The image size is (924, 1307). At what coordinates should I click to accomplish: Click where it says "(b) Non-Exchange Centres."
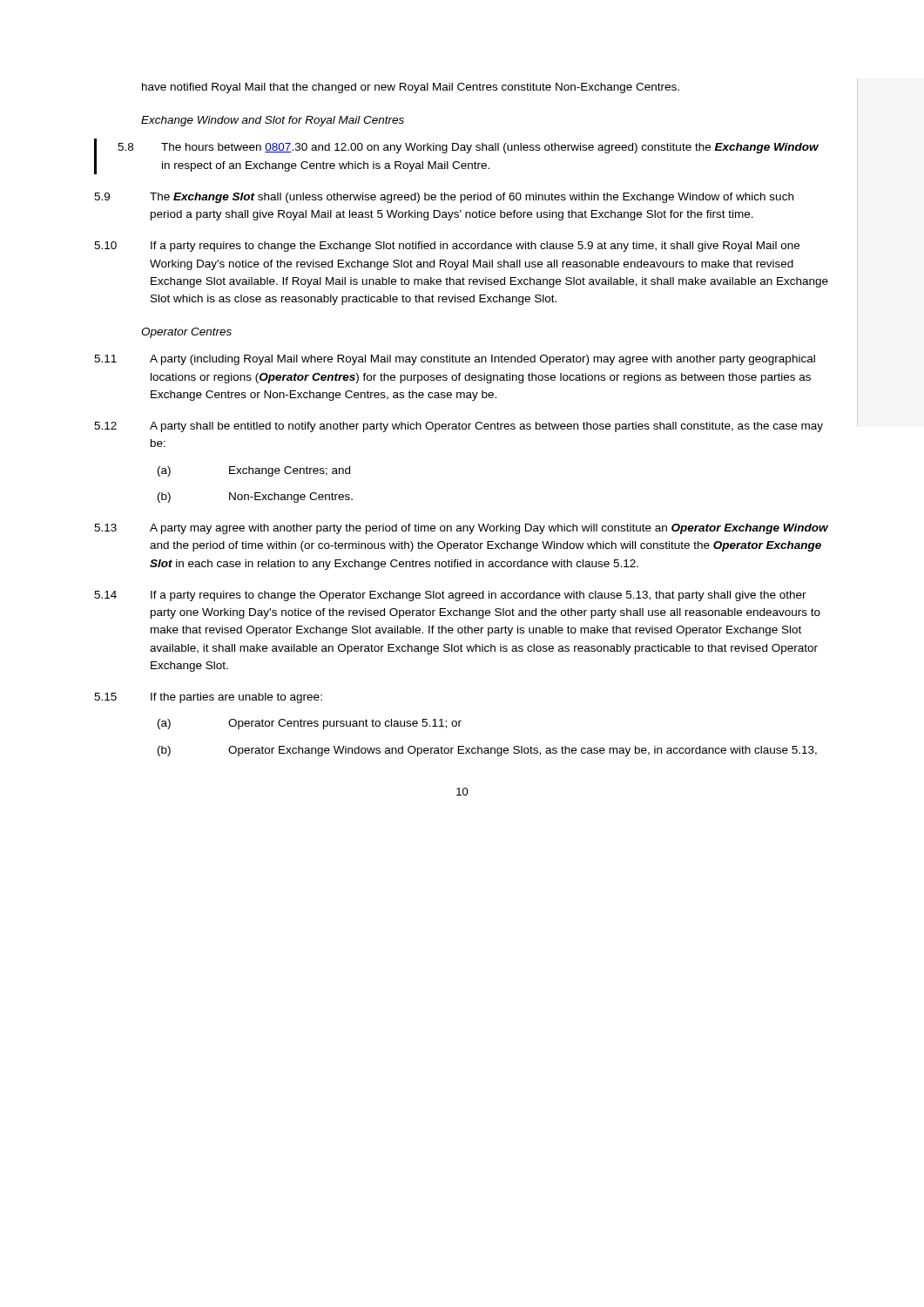[x=255, y=498]
